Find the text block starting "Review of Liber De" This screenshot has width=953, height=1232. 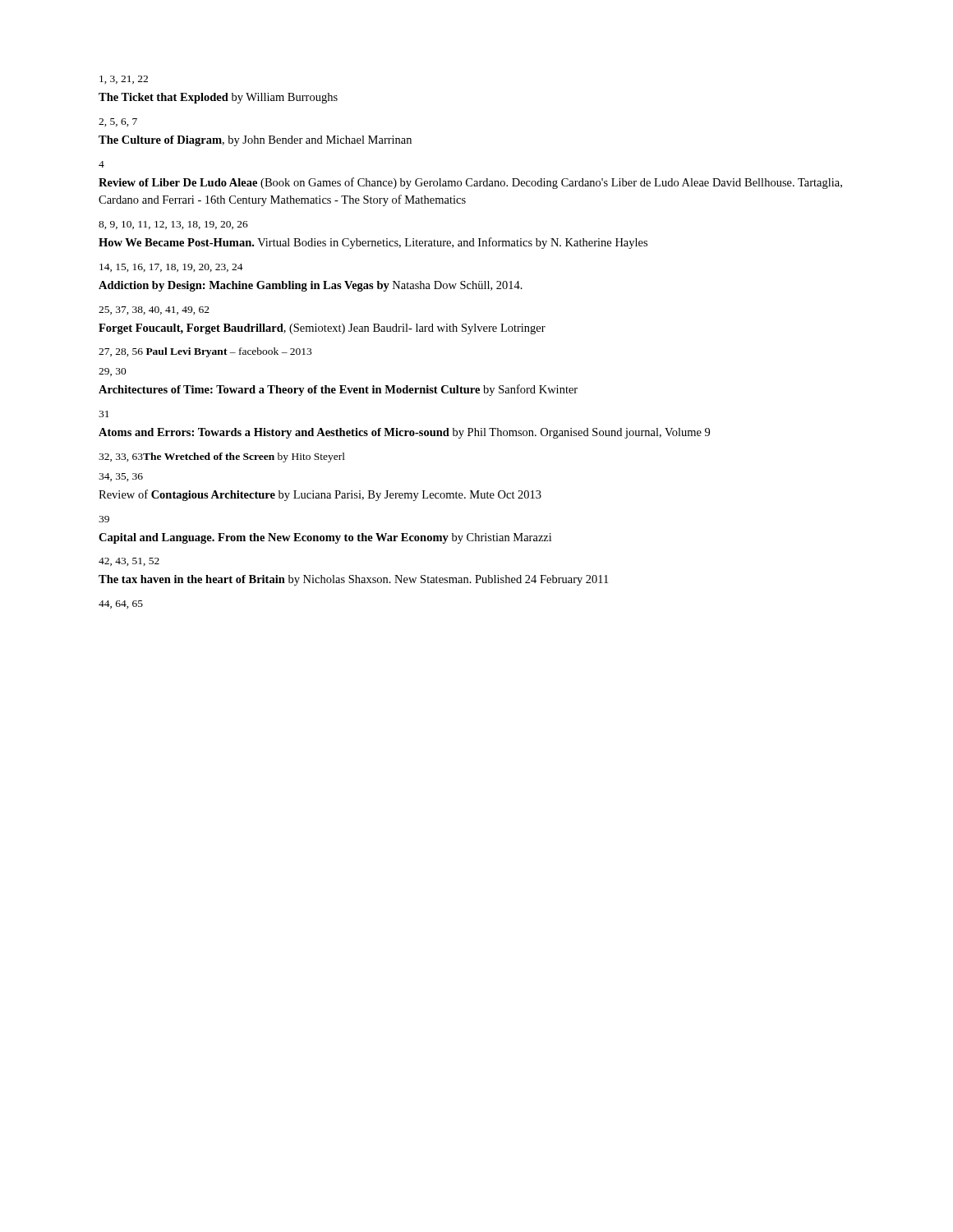[471, 191]
